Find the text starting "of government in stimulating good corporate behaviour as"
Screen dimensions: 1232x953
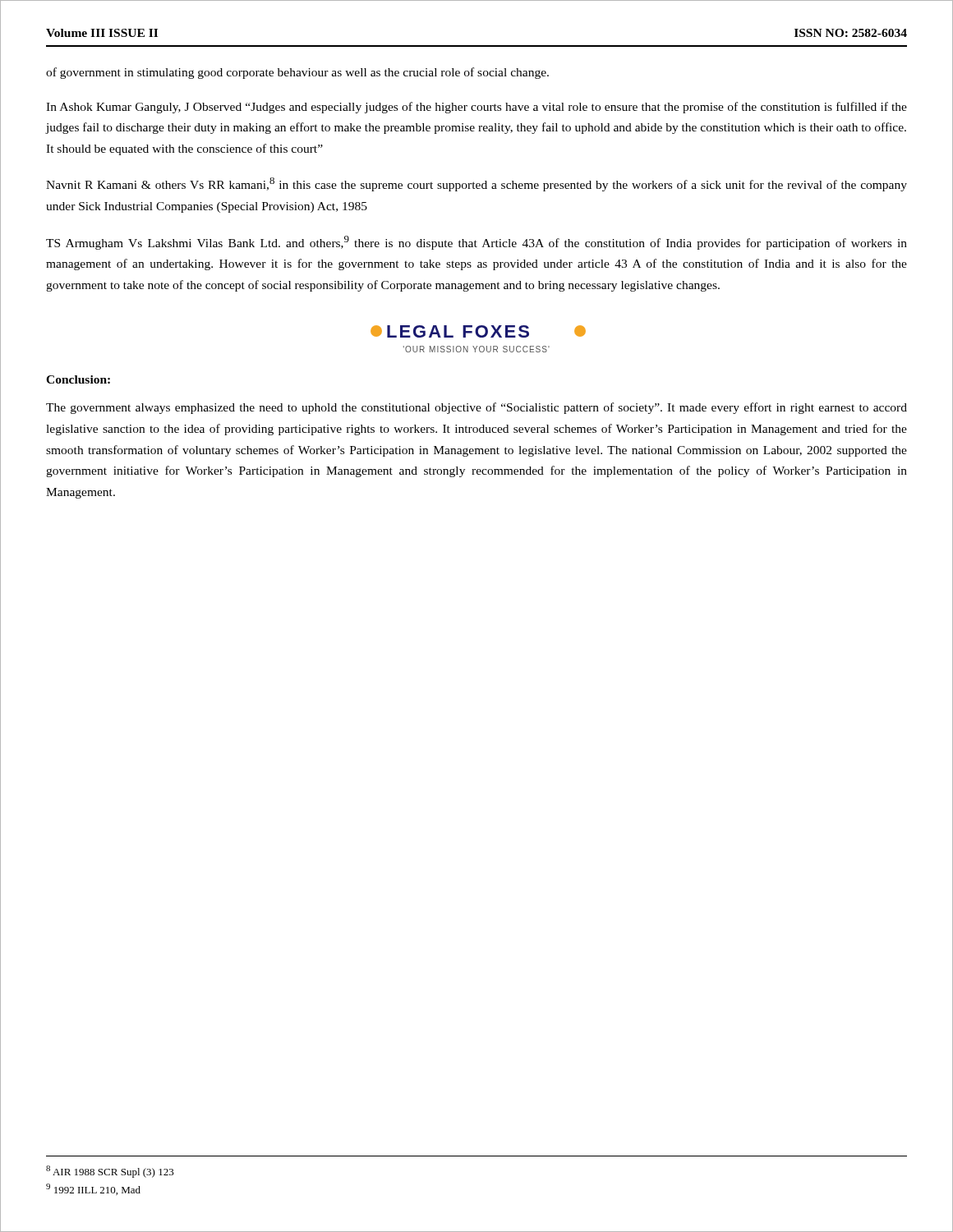pyautogui.click(x=298, y=72)
